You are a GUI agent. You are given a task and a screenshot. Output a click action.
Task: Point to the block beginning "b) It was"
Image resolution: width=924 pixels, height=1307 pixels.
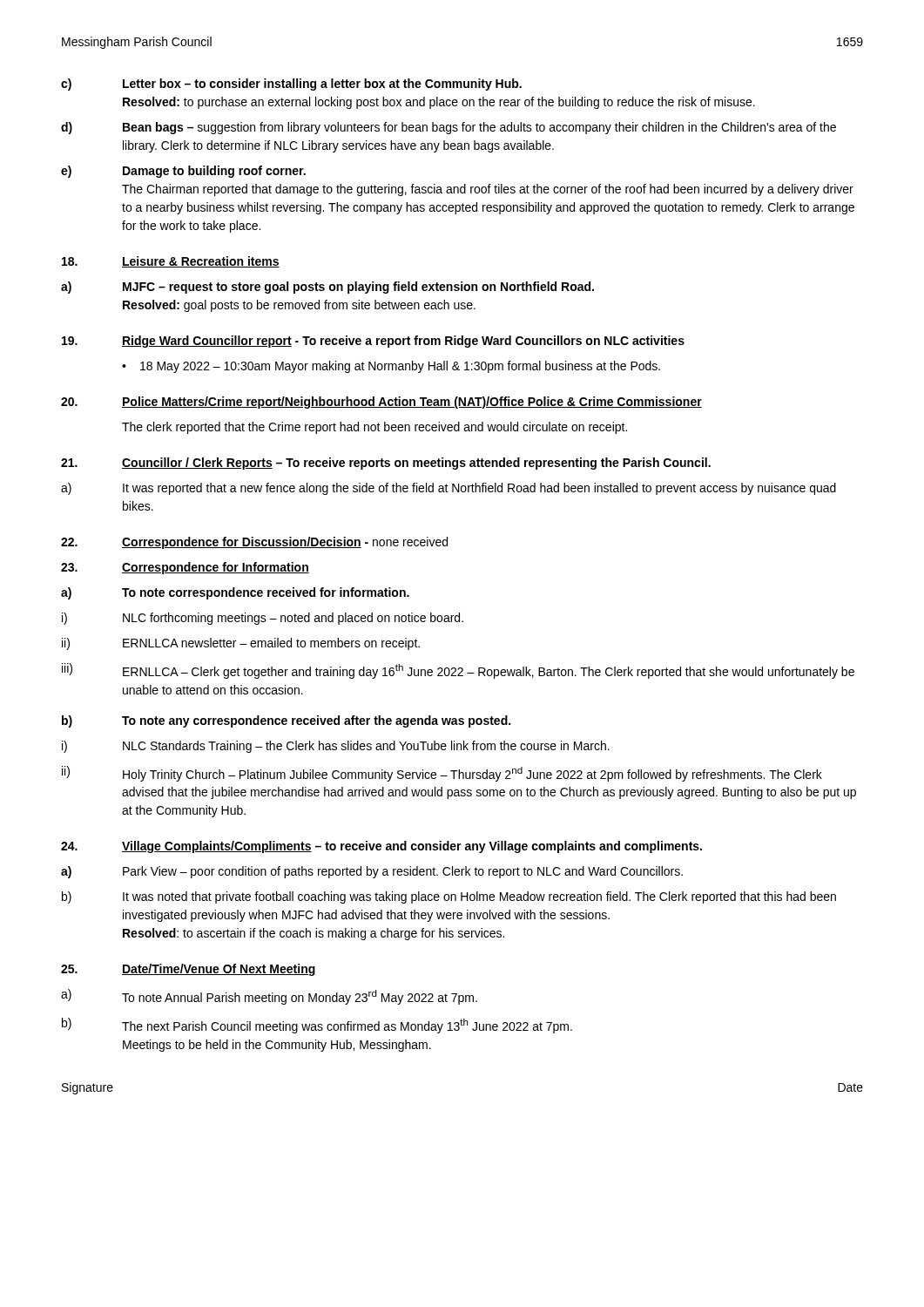[462, 916]
